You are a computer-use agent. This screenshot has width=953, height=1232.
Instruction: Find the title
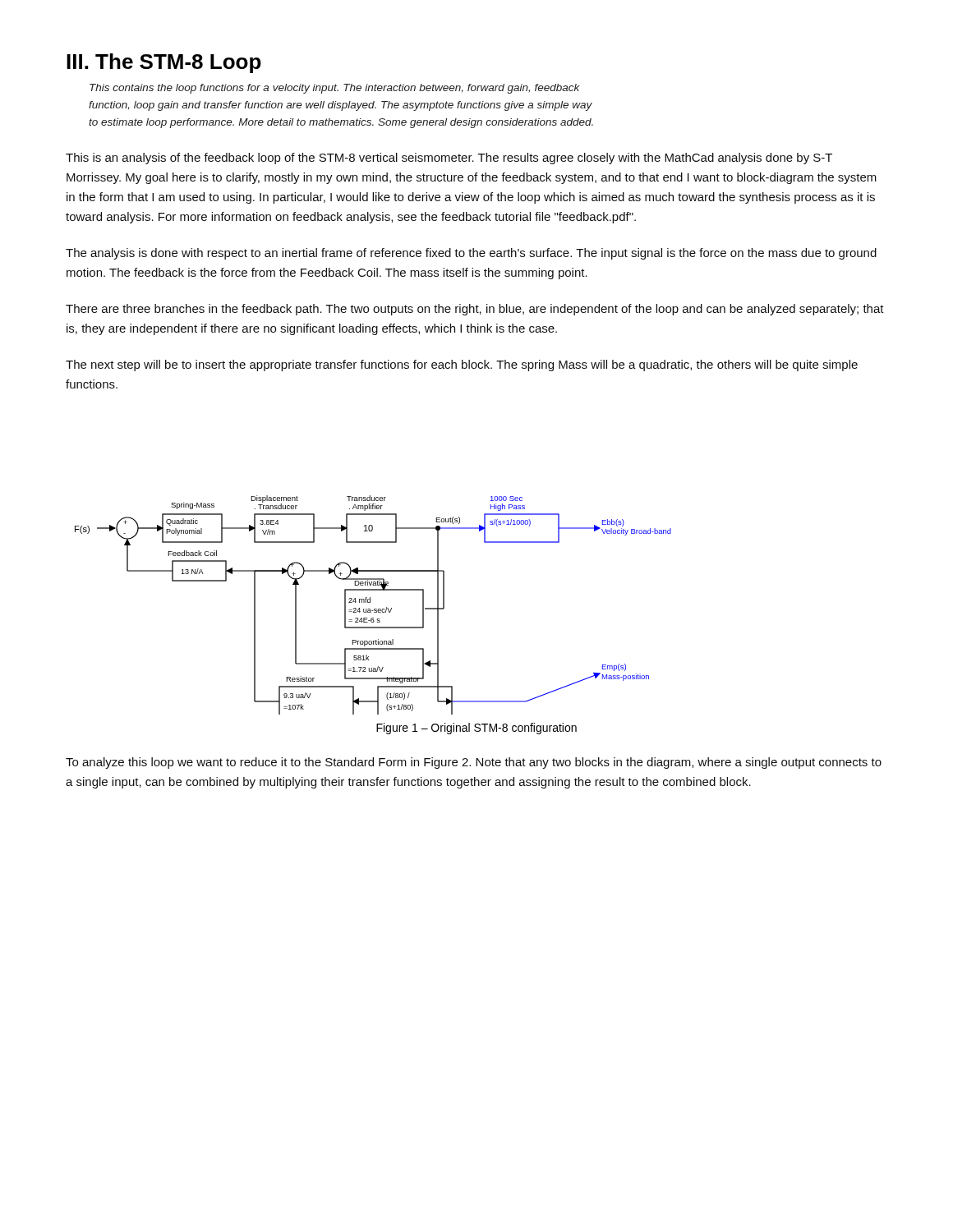(x=164, y=62)
